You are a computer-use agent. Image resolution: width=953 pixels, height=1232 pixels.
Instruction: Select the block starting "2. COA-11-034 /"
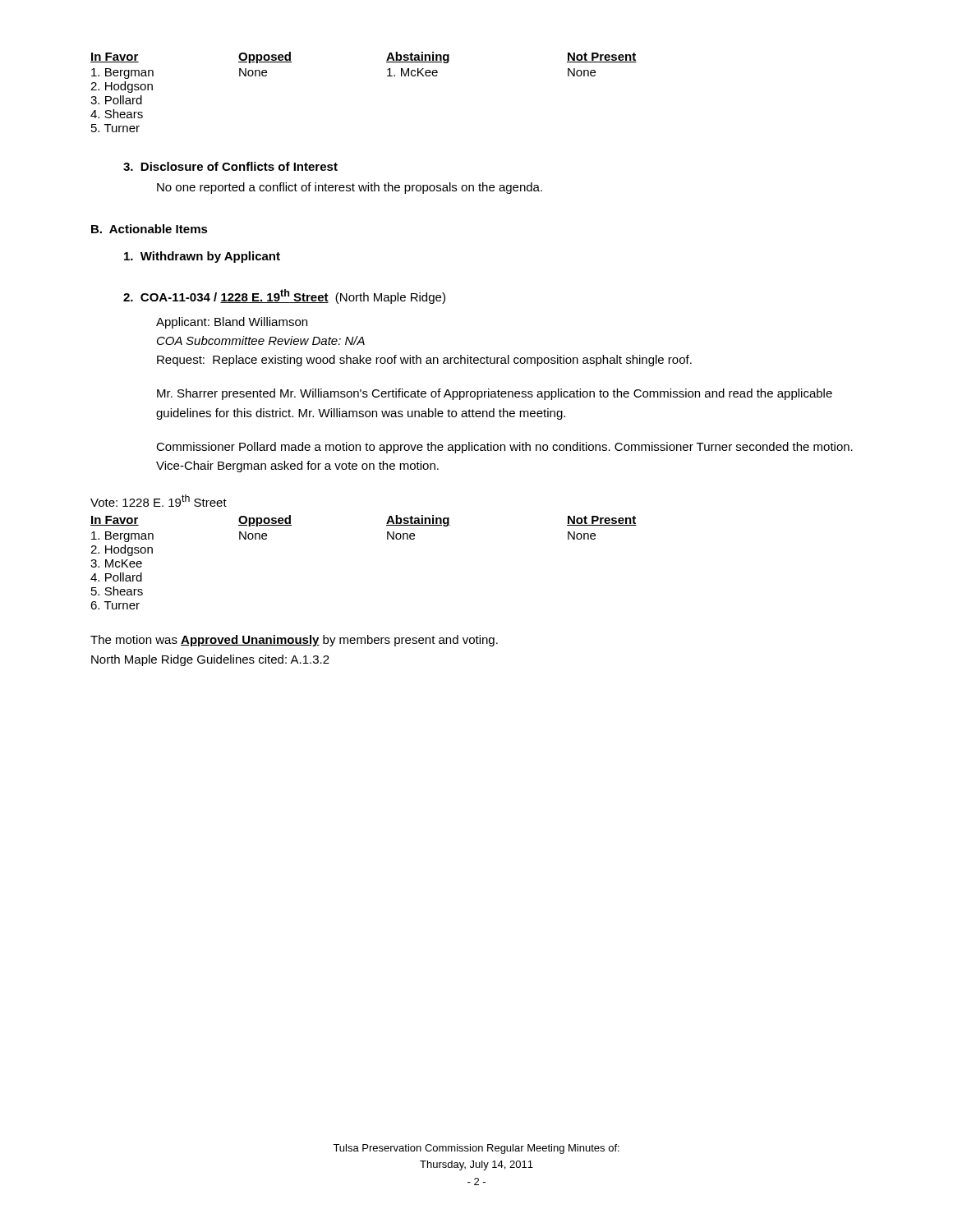[x=285, y=295]
